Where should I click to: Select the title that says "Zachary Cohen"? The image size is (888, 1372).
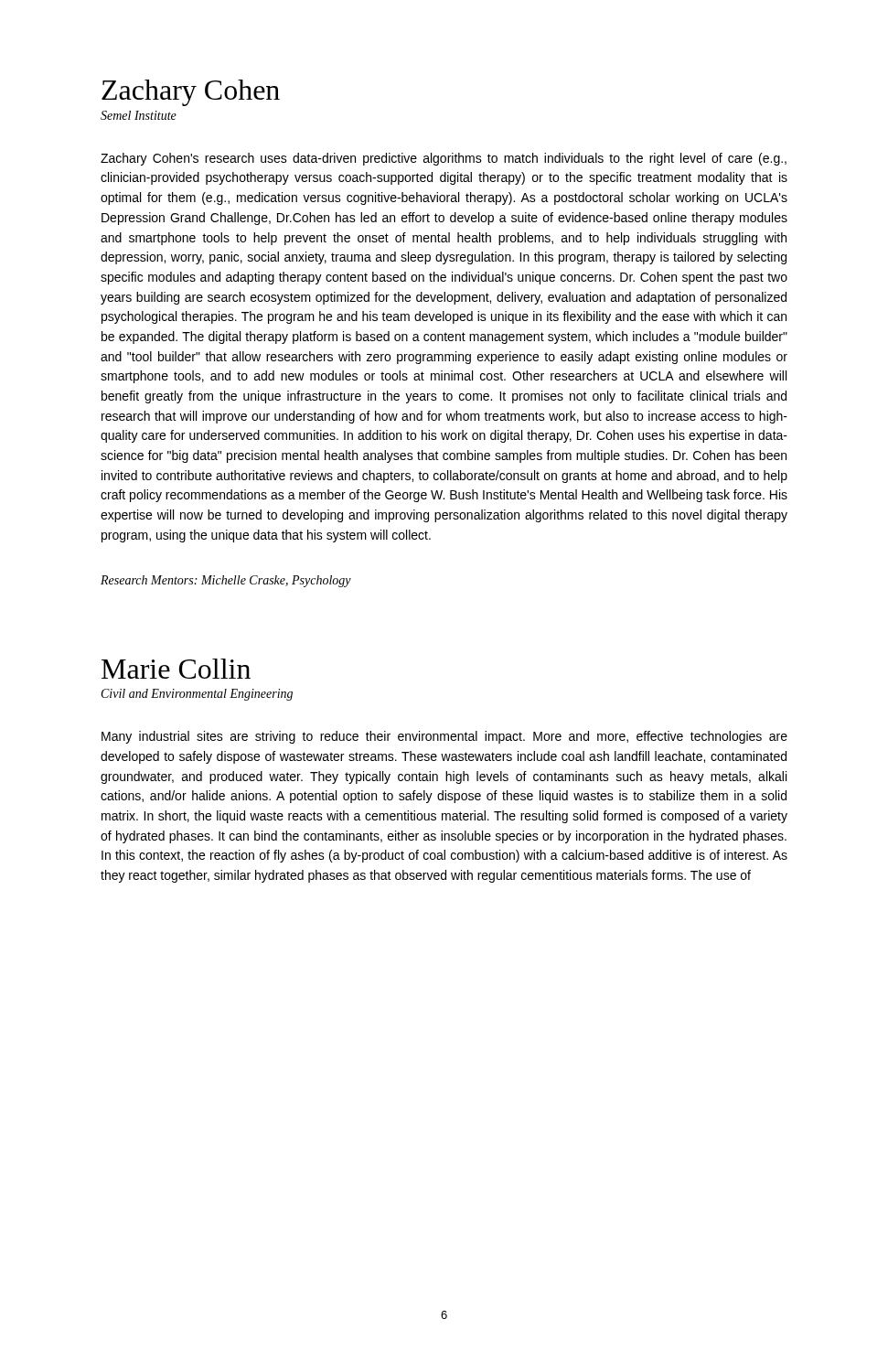click(190, 90)
